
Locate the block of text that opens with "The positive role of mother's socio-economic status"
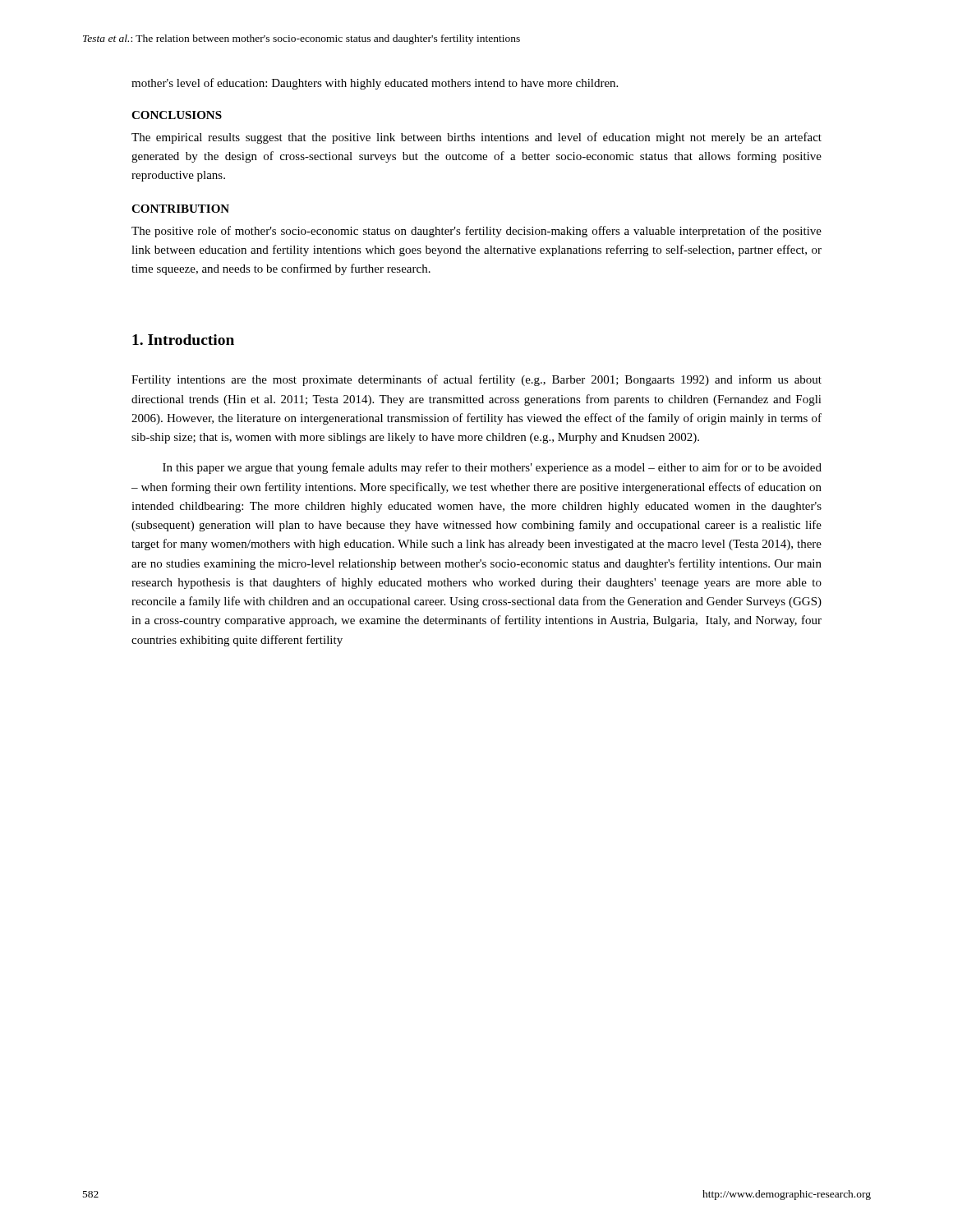pyautogui.click(x=476, y=250)
